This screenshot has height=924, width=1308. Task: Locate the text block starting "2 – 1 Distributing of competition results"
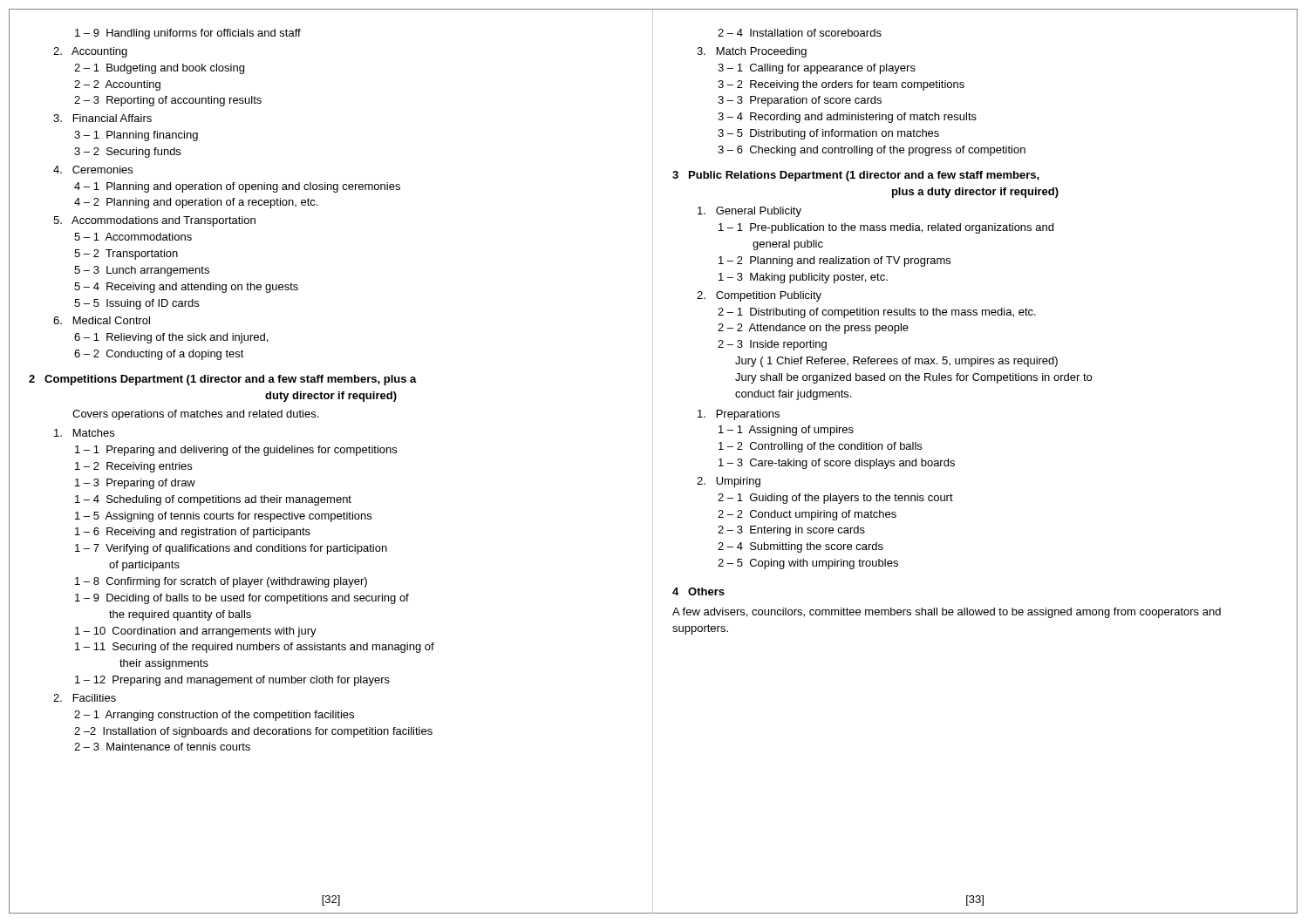coord(877,311)
